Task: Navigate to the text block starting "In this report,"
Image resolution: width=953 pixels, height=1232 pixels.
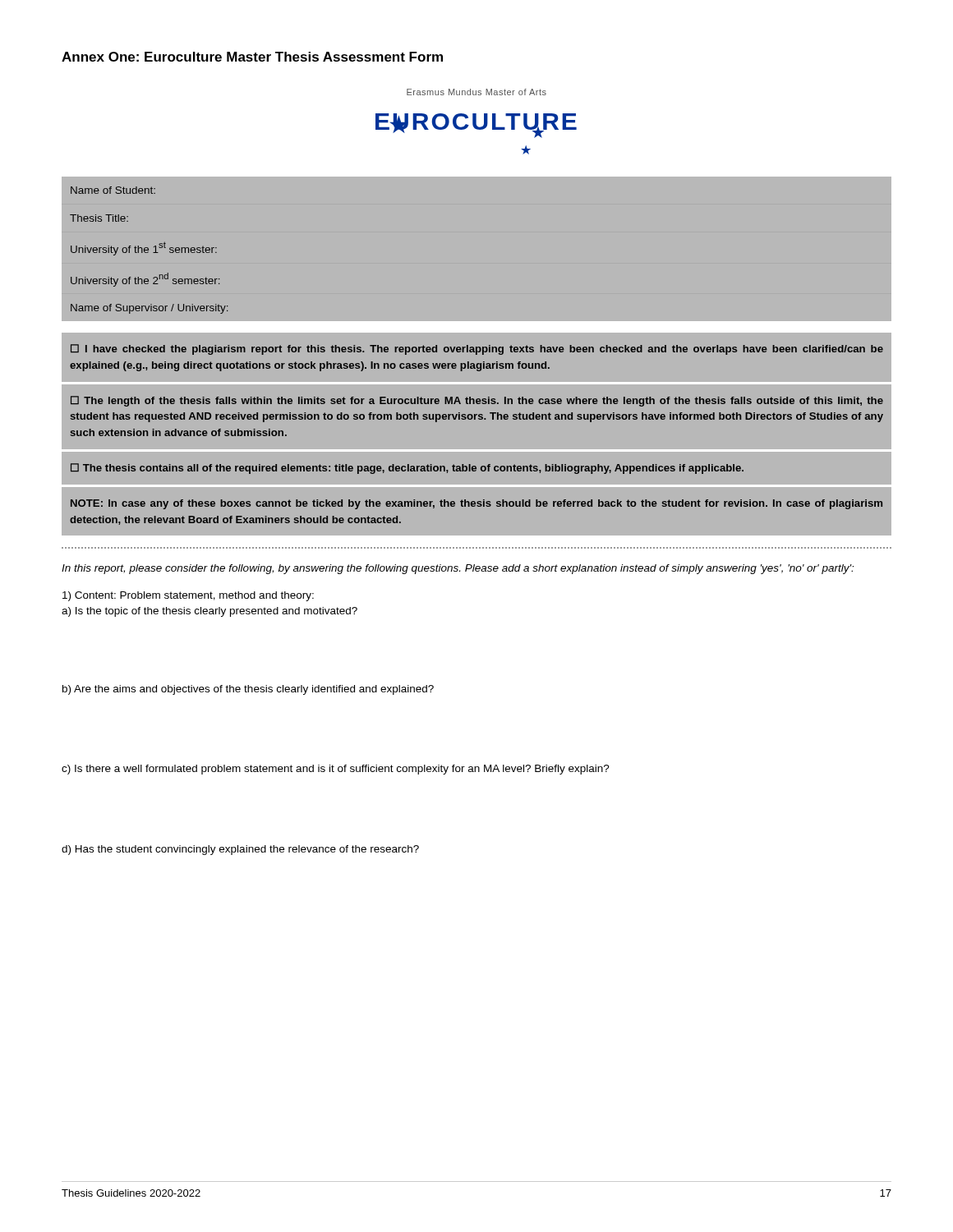Action: pos(458,568)
